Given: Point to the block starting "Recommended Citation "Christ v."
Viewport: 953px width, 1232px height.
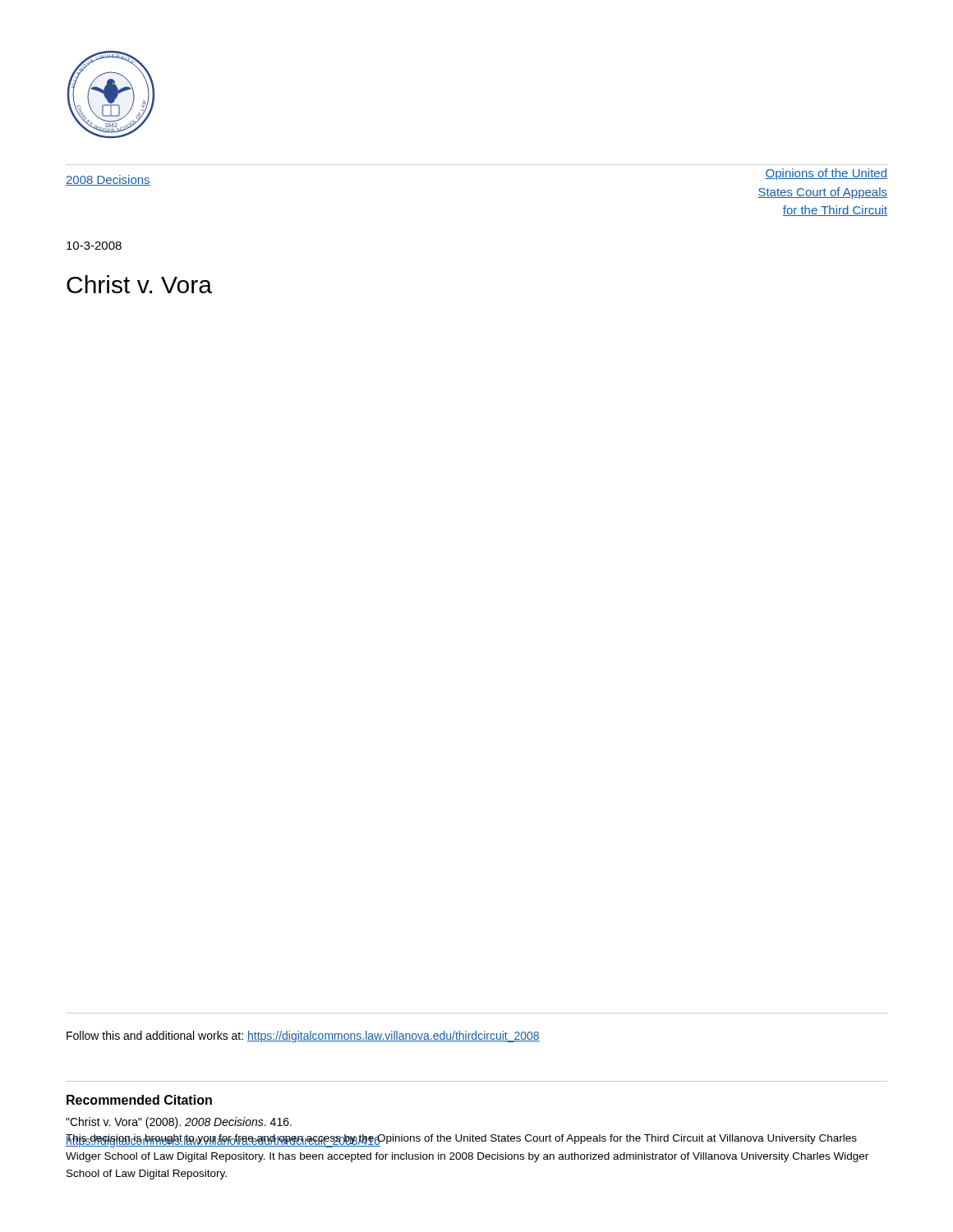Looking at the screenshot, I should (x=139, y=1100).
